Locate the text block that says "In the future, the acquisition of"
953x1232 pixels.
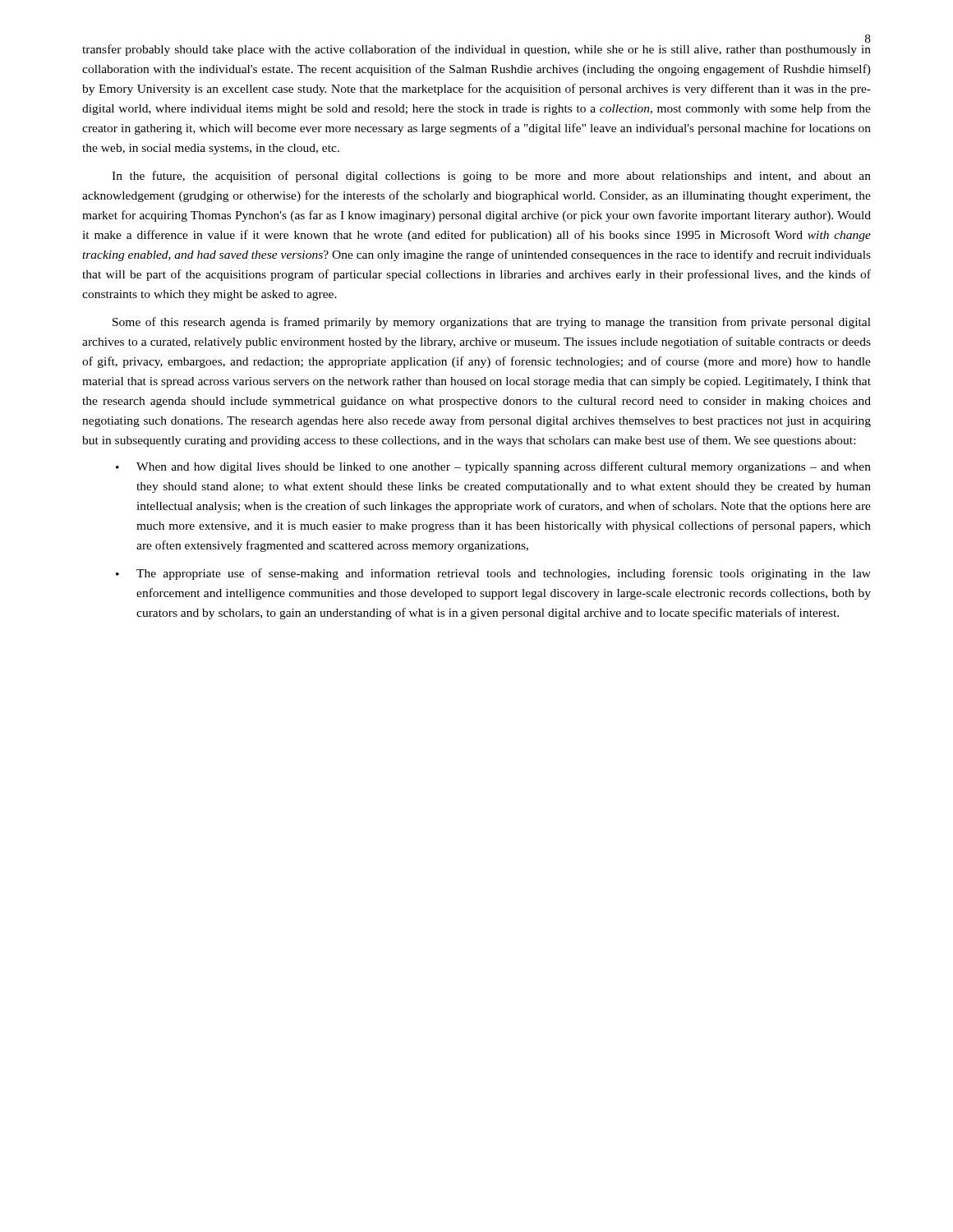476,235
